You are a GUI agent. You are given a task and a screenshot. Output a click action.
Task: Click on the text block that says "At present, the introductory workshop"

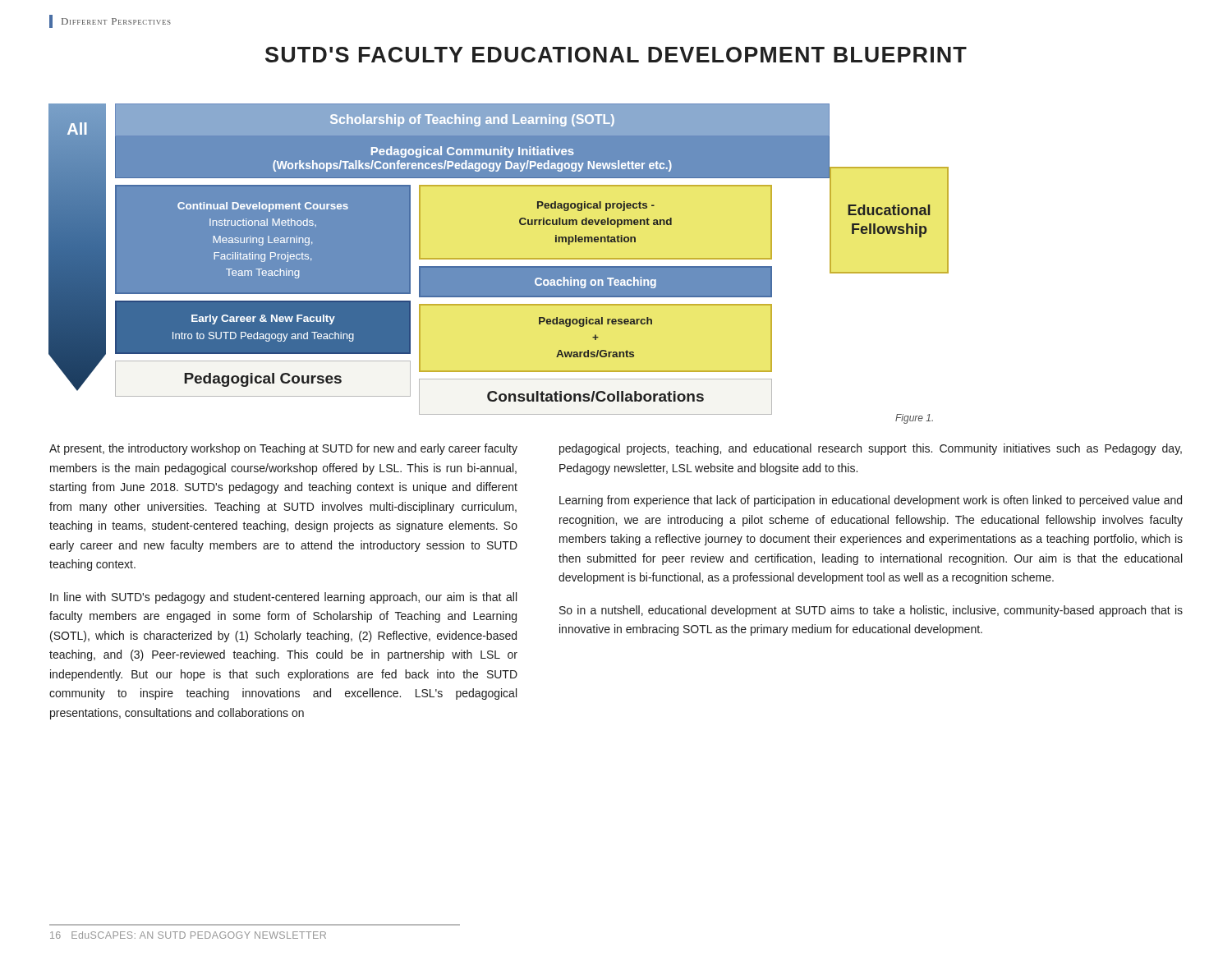pos(283,449)
